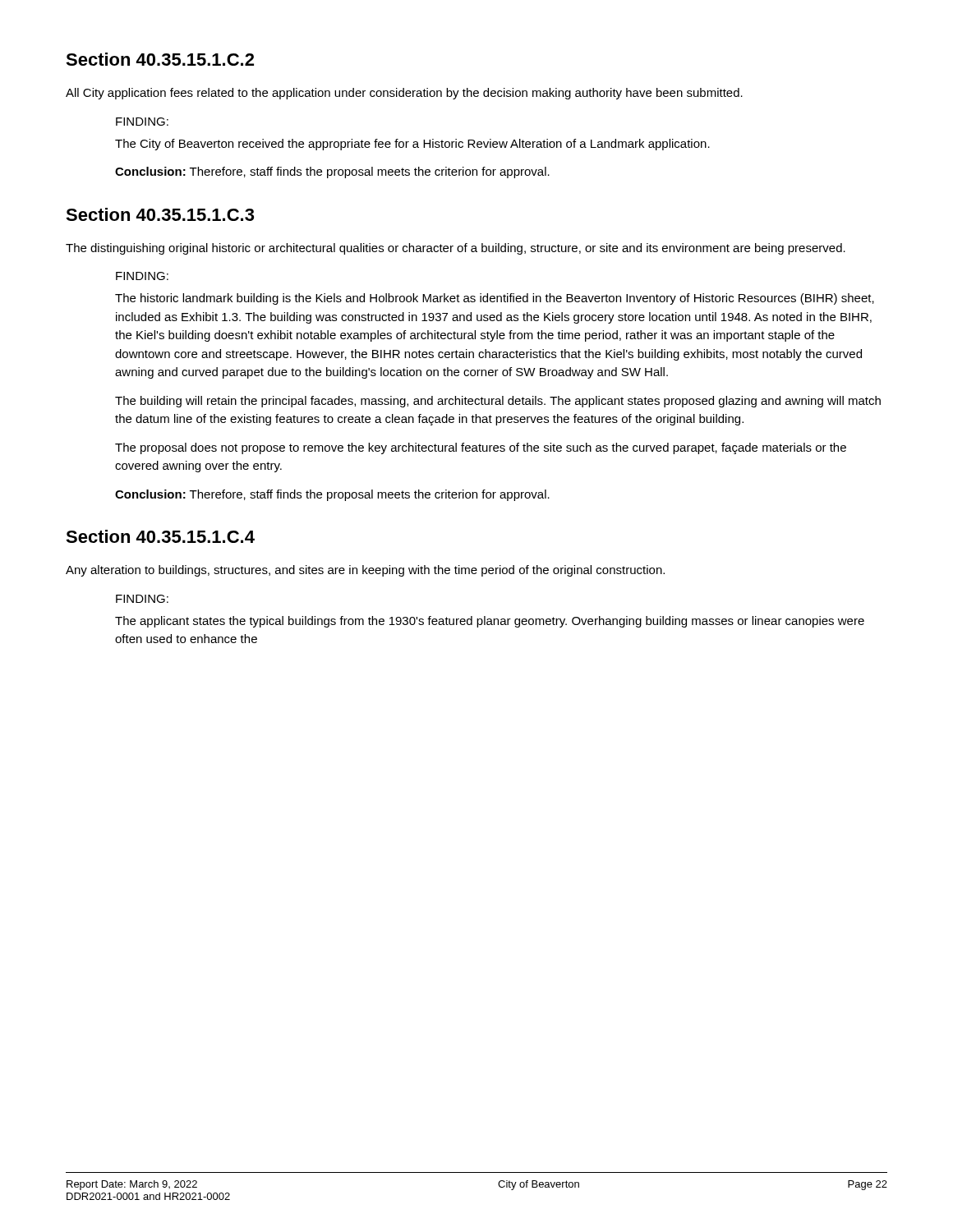This screenshot has height=1232, width=953.
Task: Where is the passage that starts "The proposal does"?
Action: (481, 456)
